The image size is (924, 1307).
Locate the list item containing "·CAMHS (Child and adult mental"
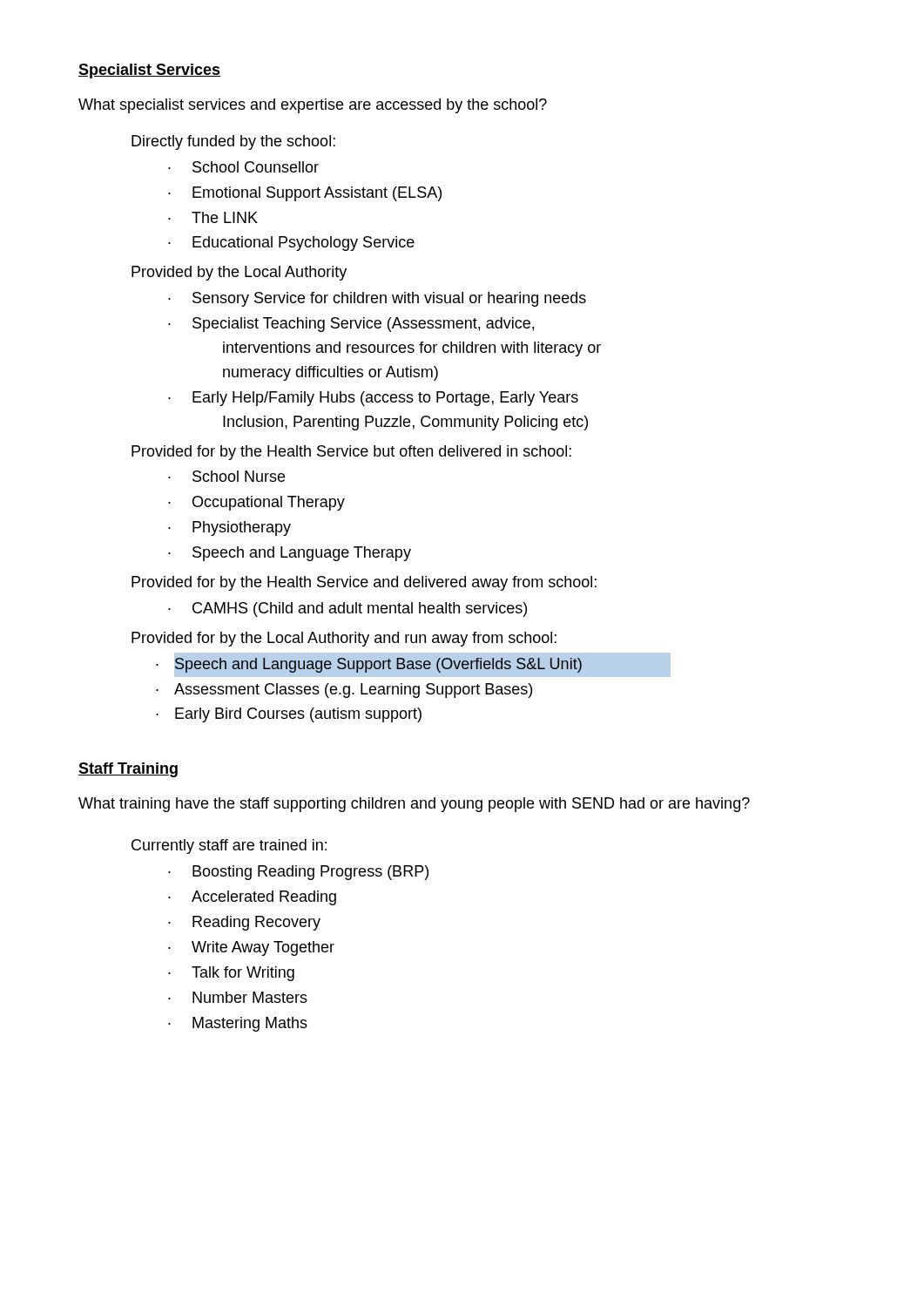click(x=360, y=609)
